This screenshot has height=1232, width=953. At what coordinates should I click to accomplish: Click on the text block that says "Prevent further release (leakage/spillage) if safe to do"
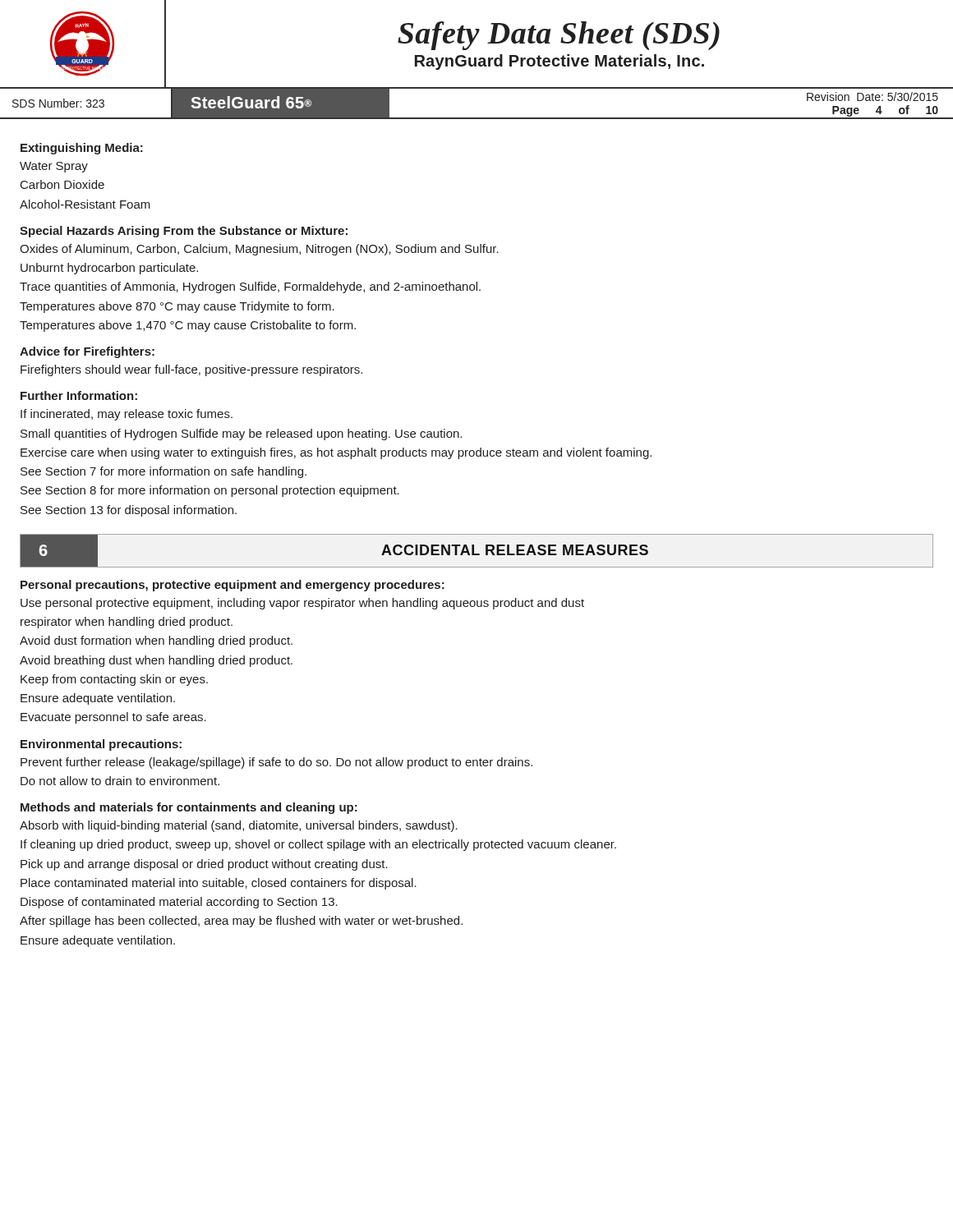coord(277,771)
